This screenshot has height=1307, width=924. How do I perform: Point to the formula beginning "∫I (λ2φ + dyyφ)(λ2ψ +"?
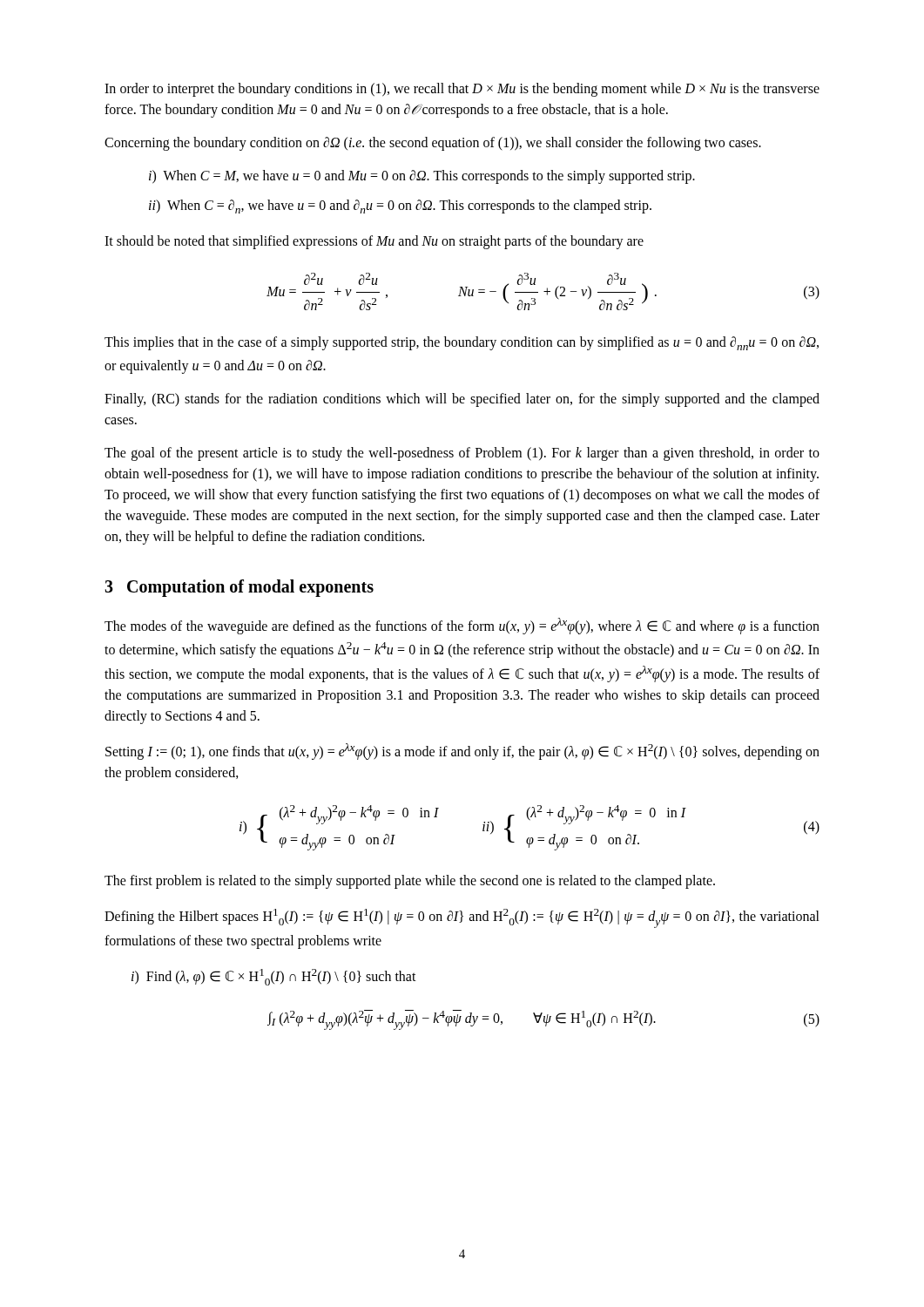[x=544, y=1019]
